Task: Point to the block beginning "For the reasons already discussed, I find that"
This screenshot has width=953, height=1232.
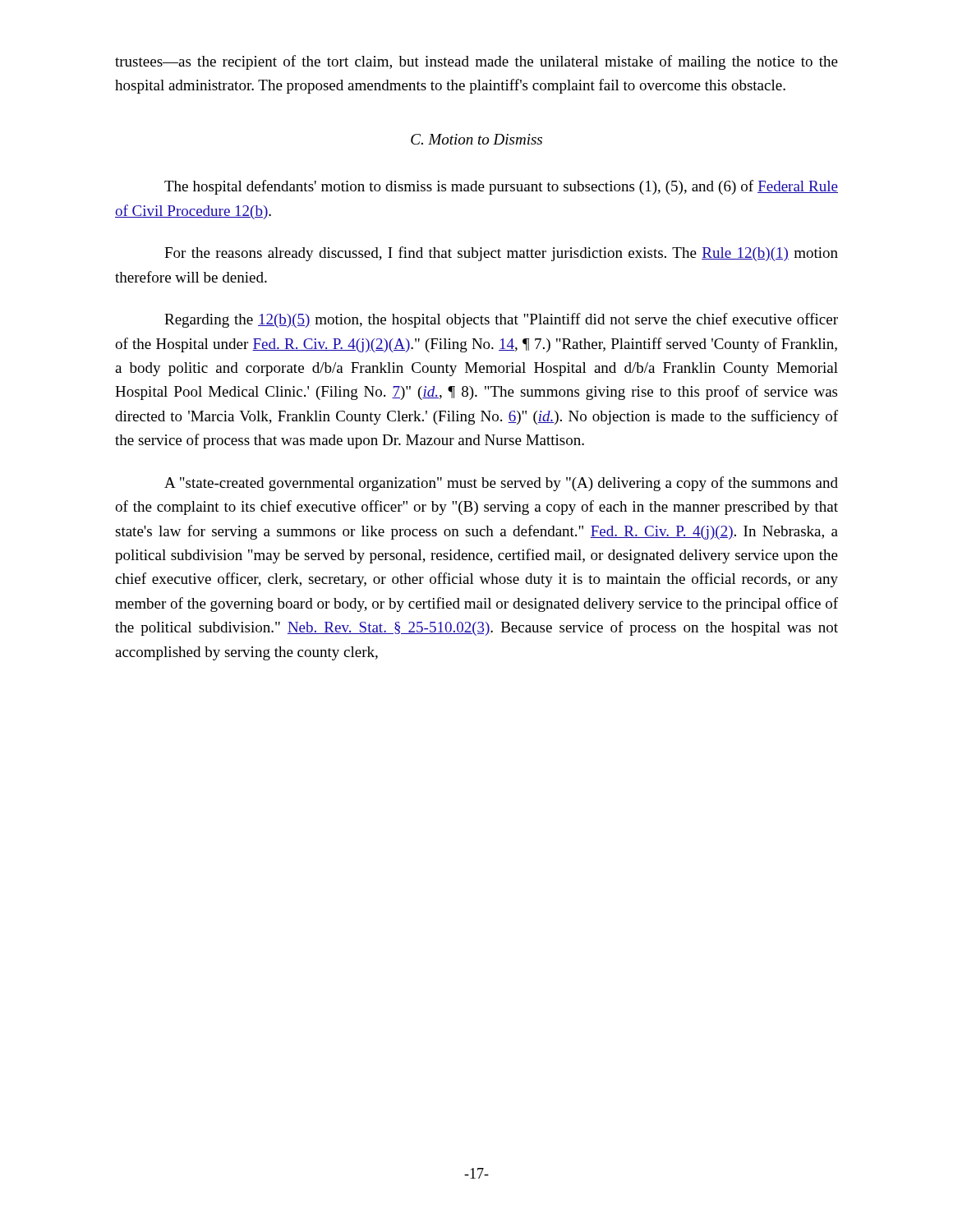Action: (476, 265)
